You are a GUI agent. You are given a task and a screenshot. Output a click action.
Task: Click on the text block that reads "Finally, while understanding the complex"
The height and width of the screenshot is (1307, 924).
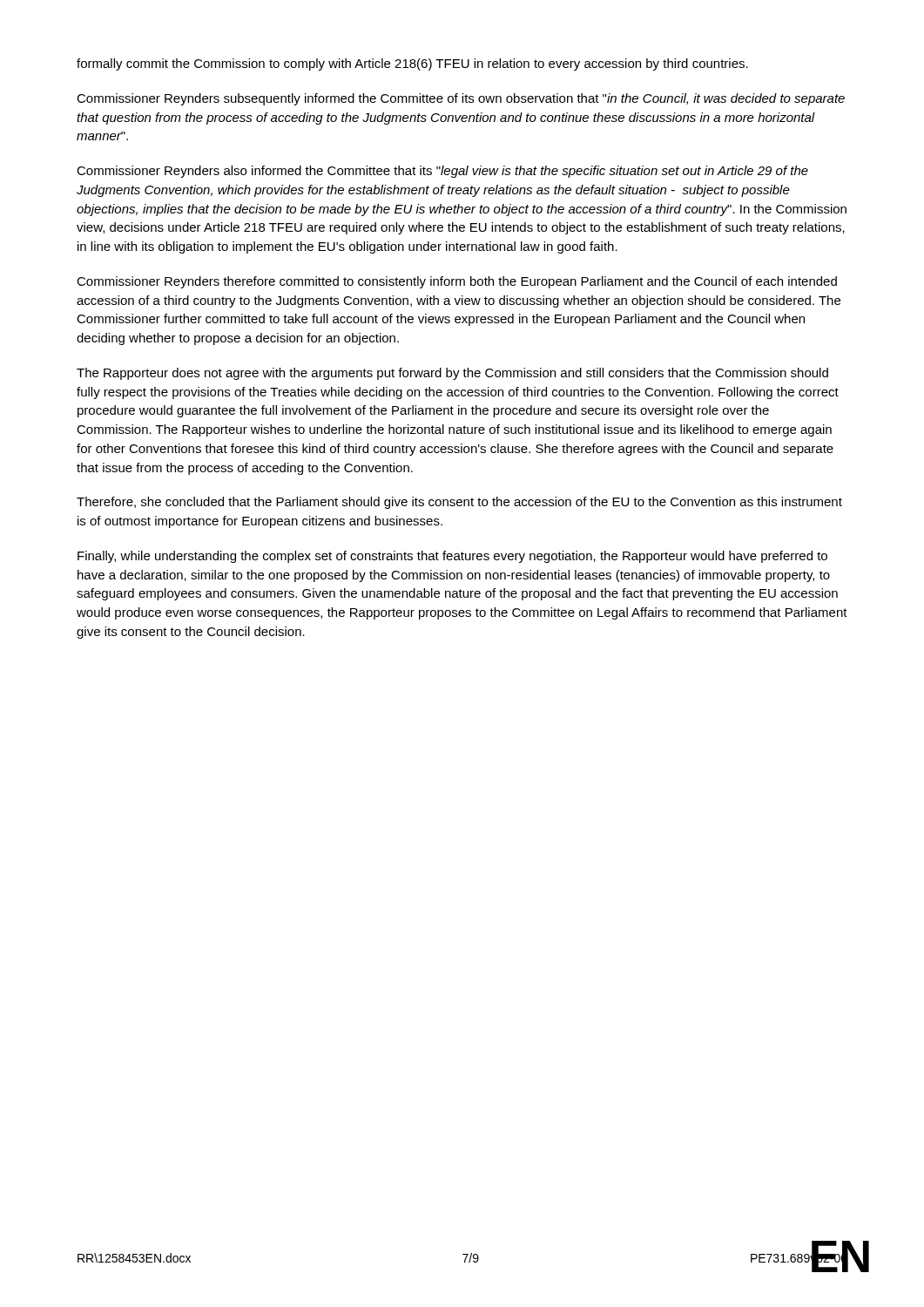[x=462, y=593]
